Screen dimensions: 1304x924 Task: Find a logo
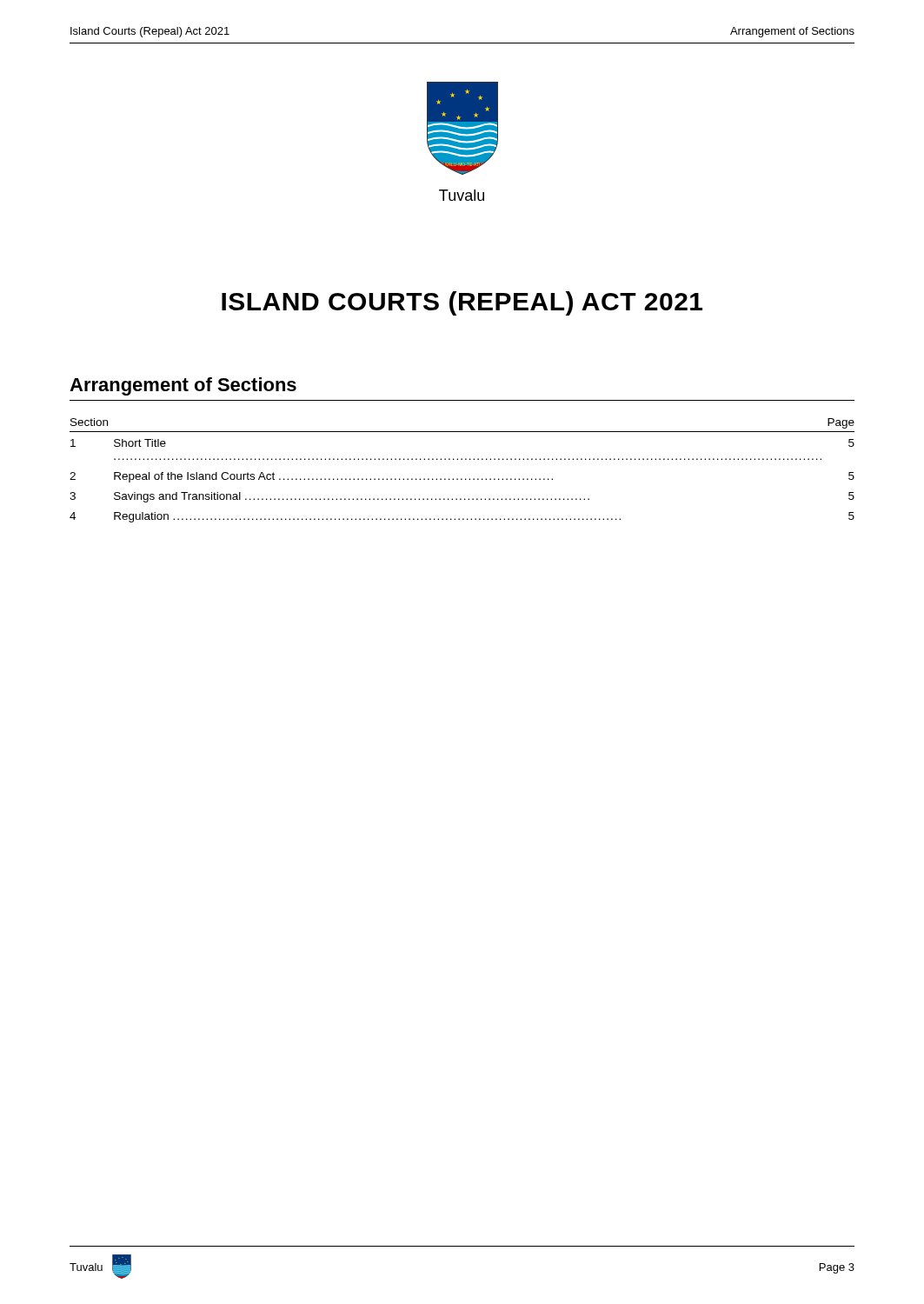coord(462,142)
